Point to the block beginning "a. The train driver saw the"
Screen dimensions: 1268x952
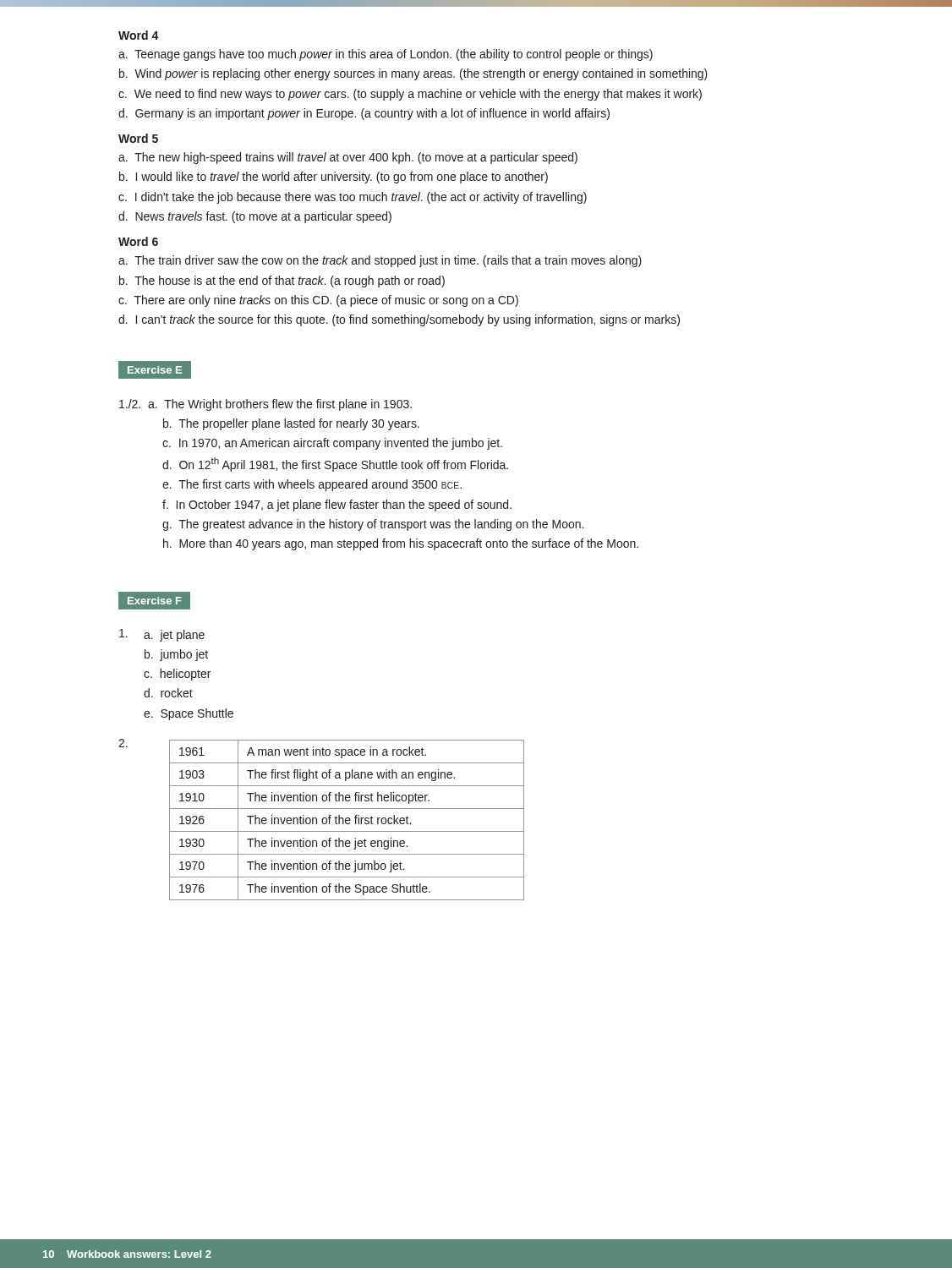point(380,261)
